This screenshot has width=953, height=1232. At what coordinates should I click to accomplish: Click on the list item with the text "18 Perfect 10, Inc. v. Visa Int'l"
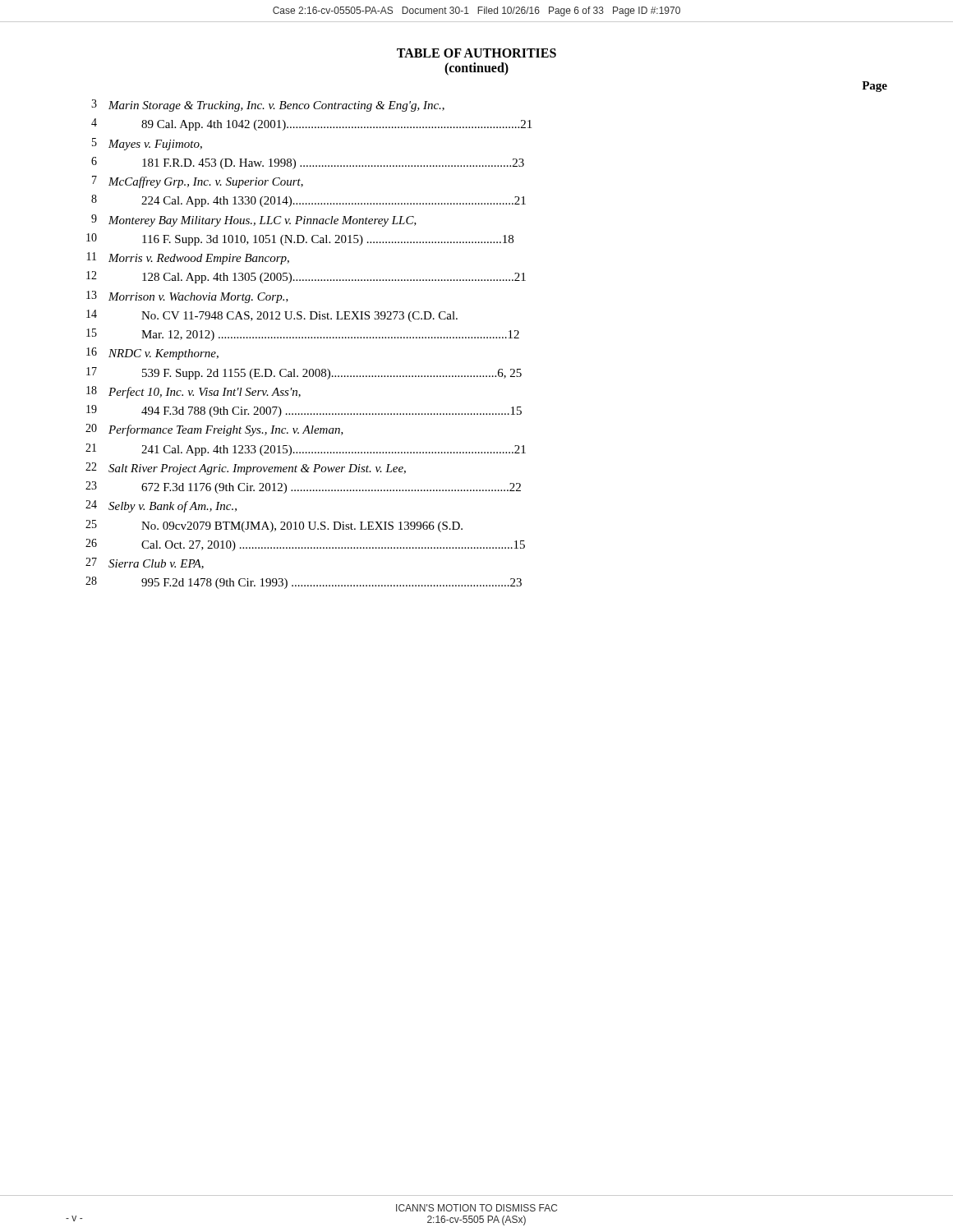tap(193, 392)
